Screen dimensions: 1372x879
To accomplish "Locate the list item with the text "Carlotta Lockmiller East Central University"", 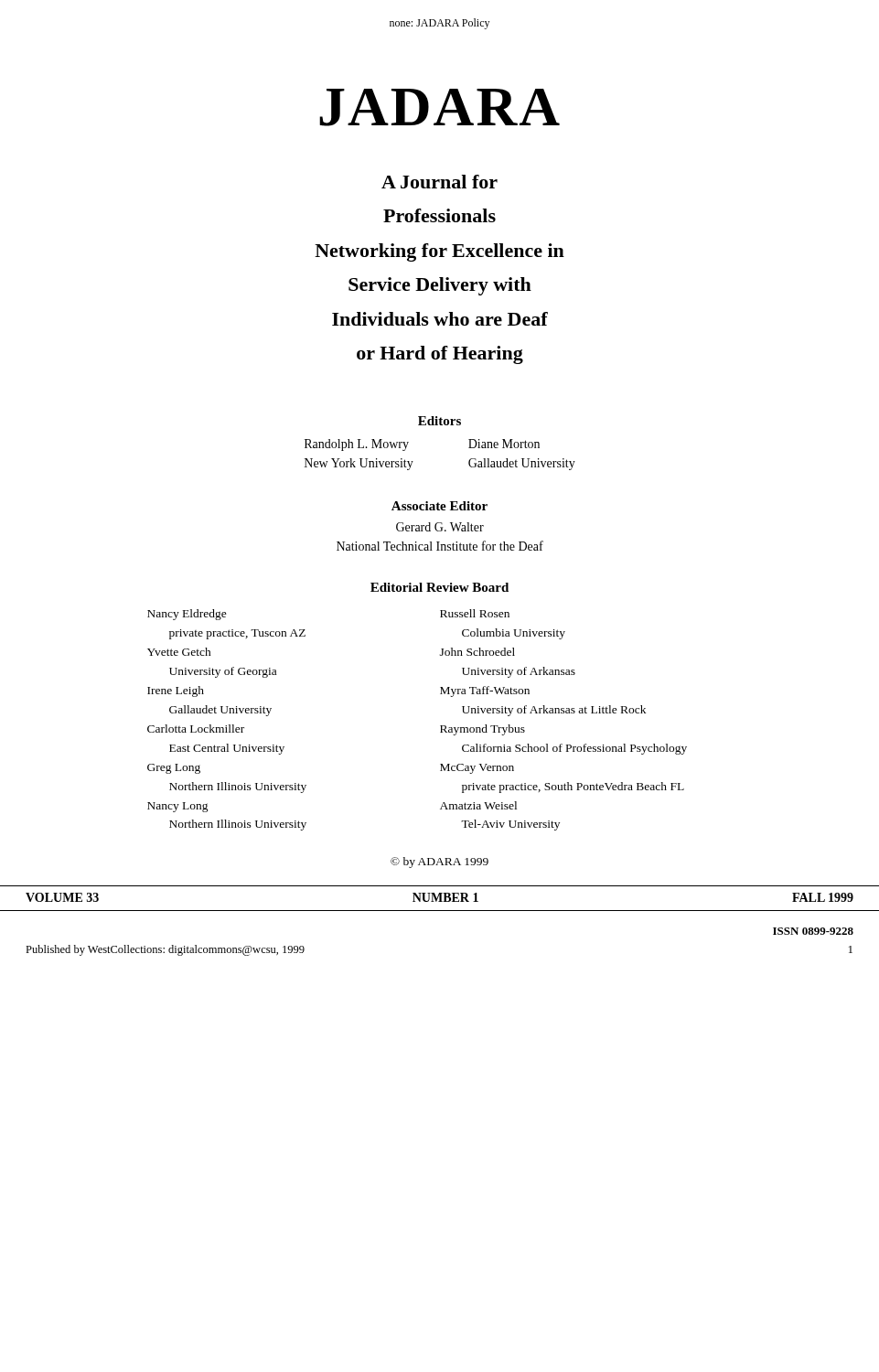I will (x=293, y=739).
